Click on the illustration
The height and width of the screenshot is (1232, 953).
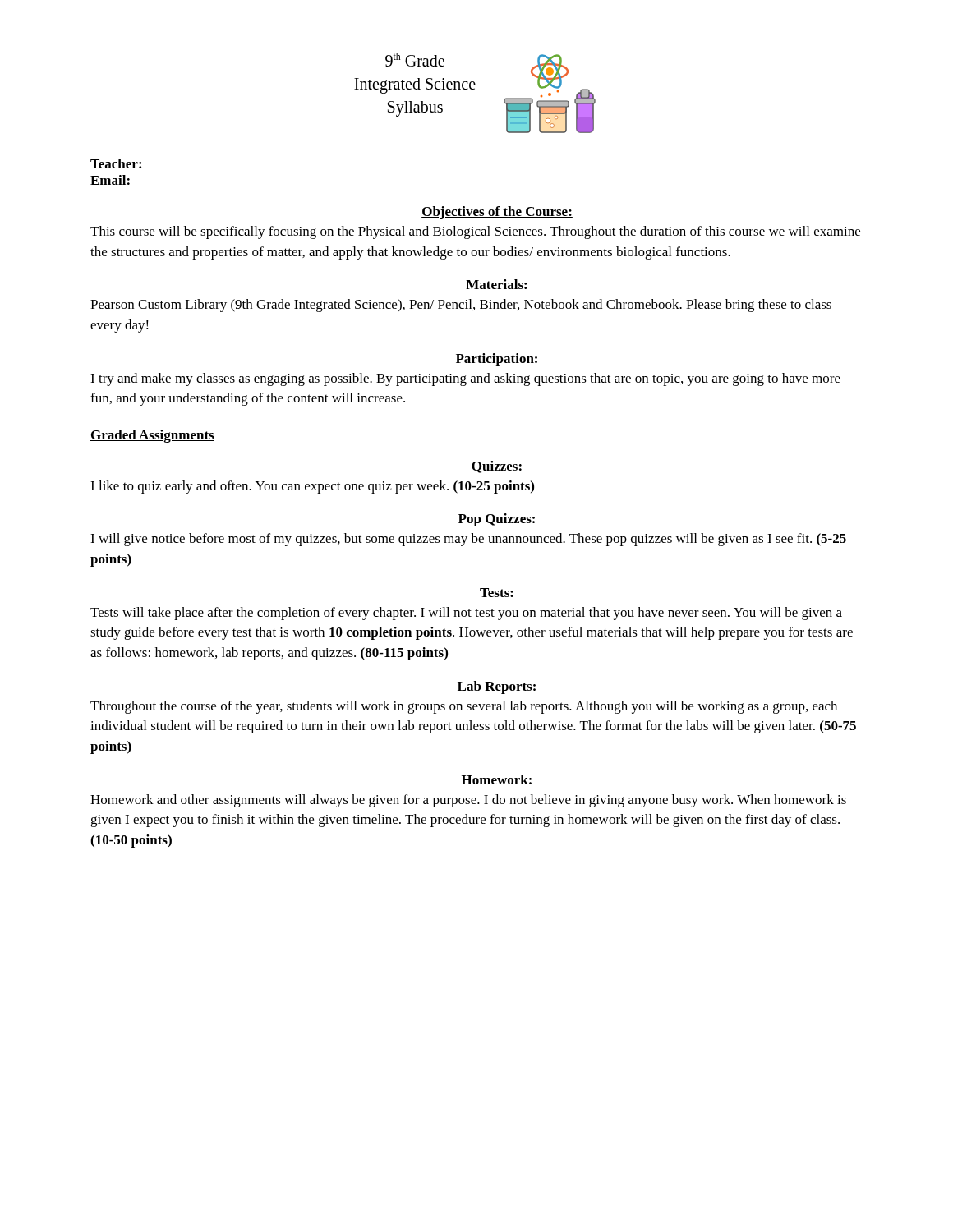550,99
